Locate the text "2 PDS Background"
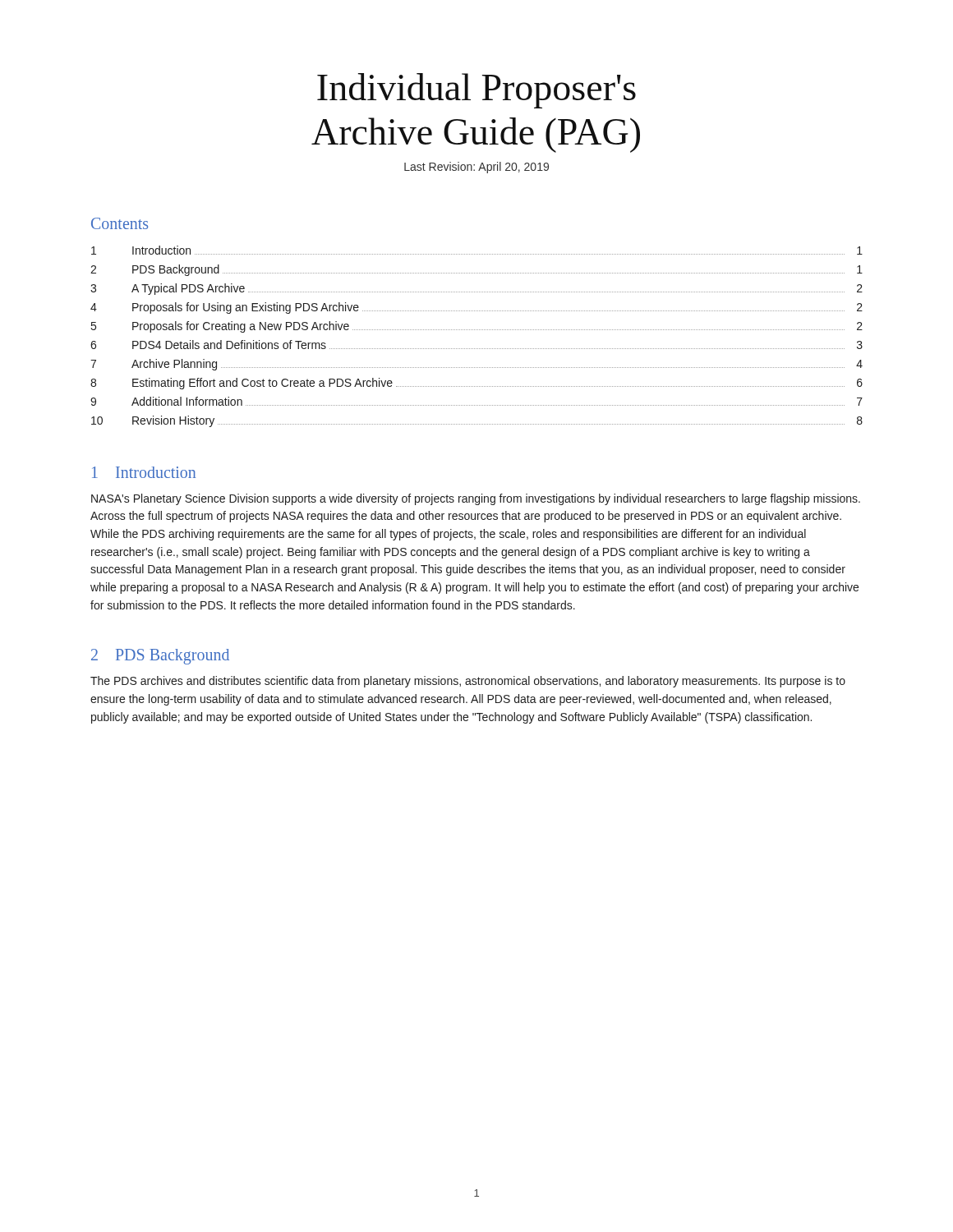The height and width of the screenshot is (1232, 953). [x=160, y=655]
